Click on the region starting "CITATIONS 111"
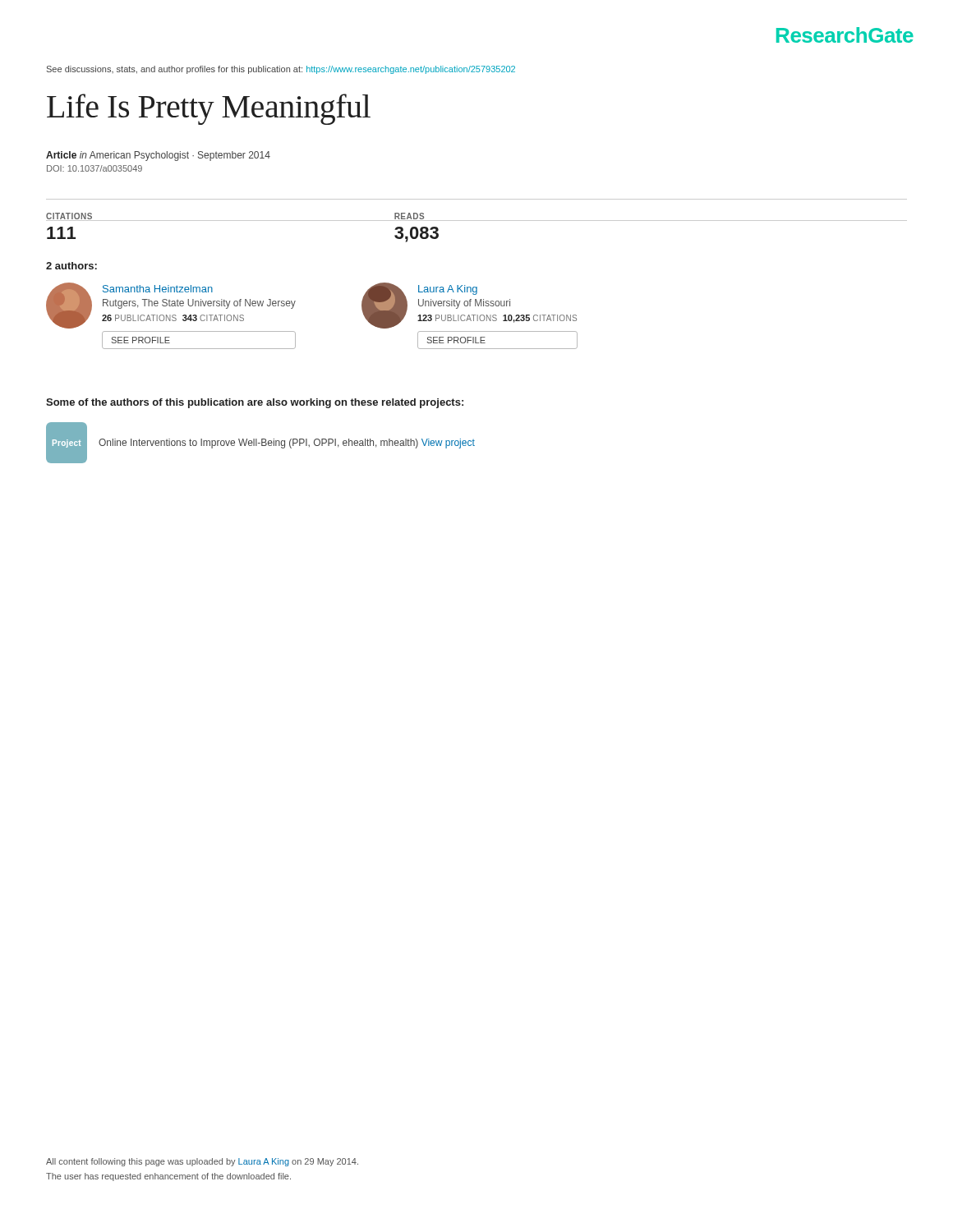Viewport: 953px width, 1232px height. (x=219, y=228)
